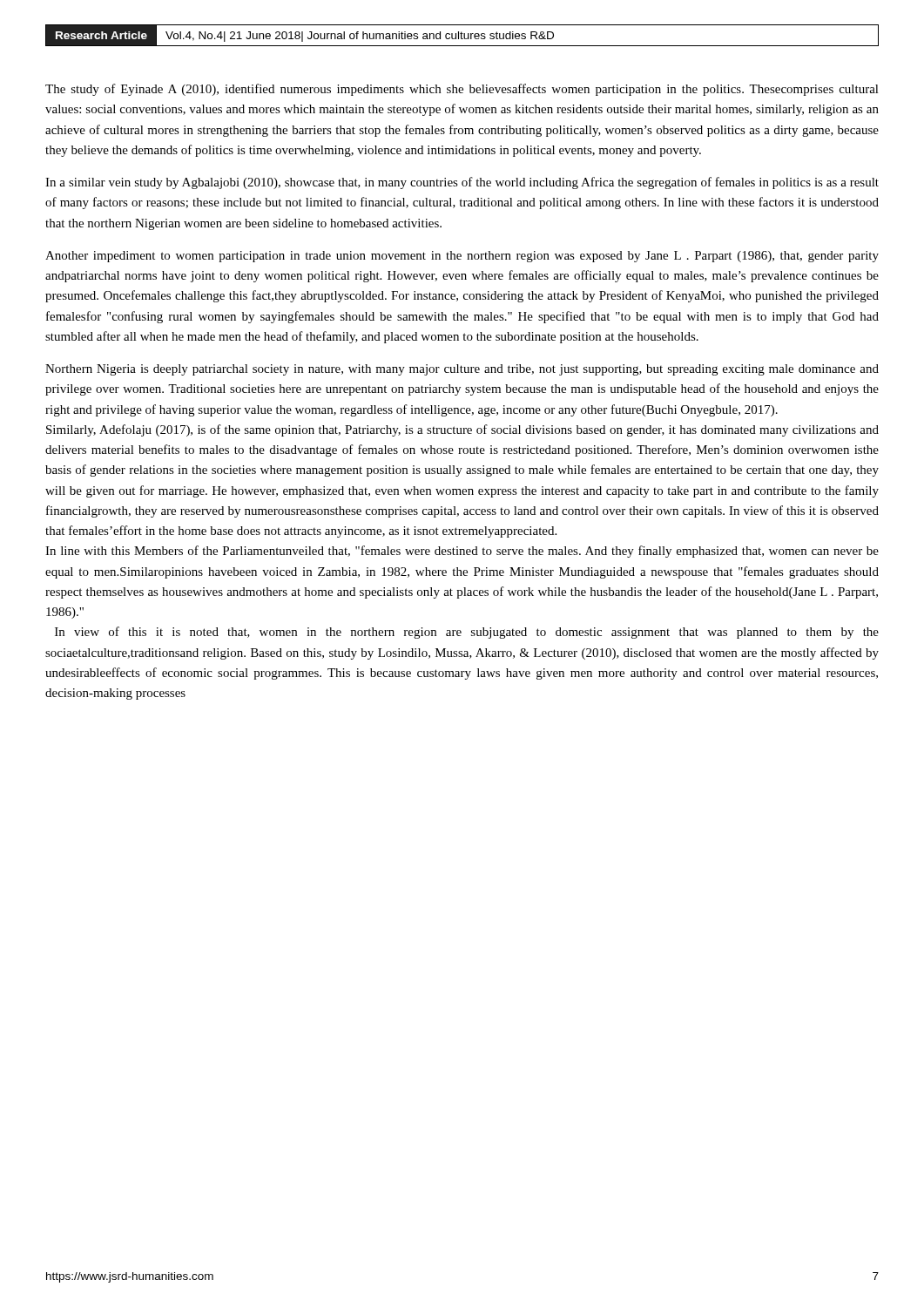
Task: Point to the block beginning "In view of this it is"
Action: 462,662
